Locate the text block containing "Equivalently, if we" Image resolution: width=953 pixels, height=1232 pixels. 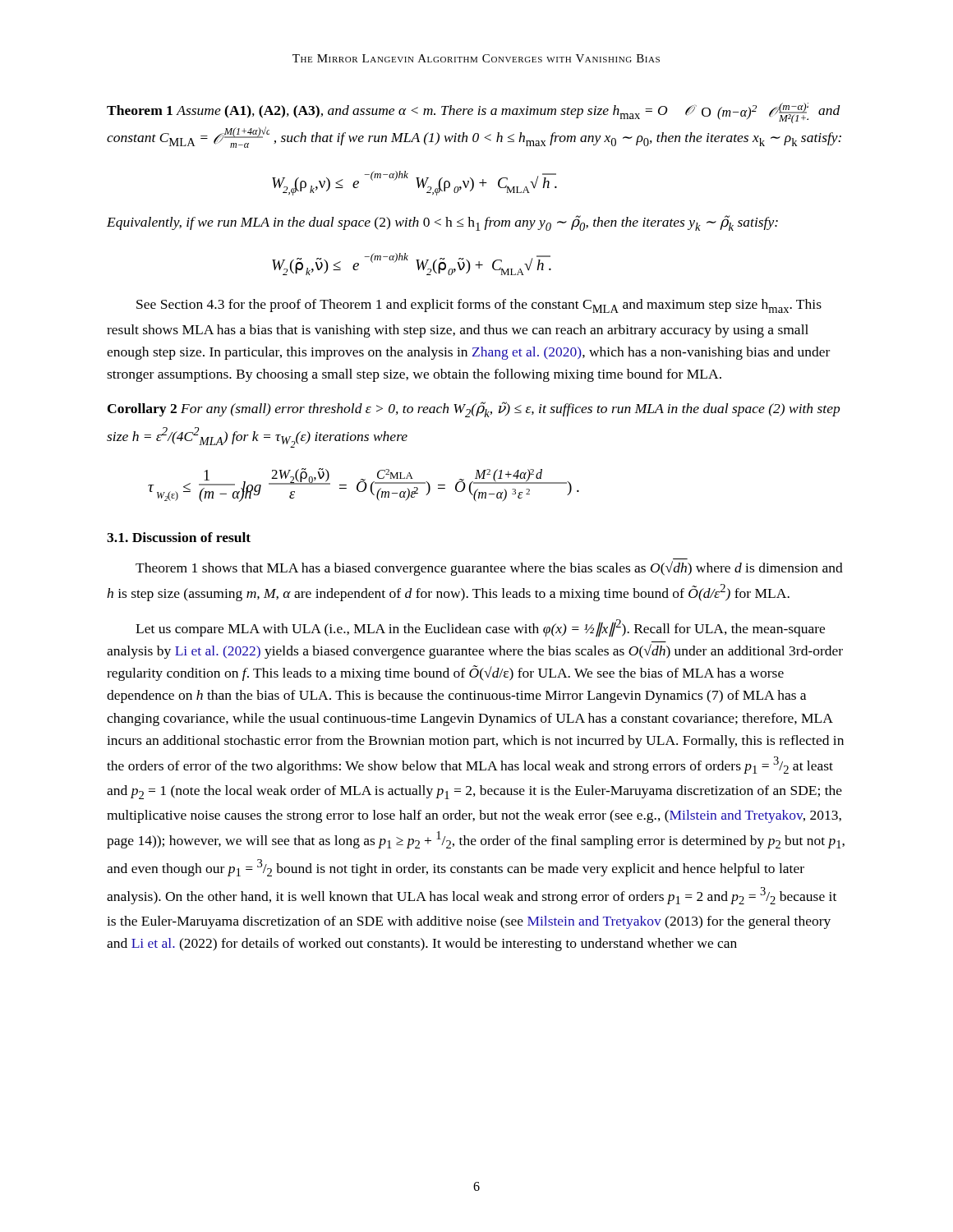click(476, 224)
